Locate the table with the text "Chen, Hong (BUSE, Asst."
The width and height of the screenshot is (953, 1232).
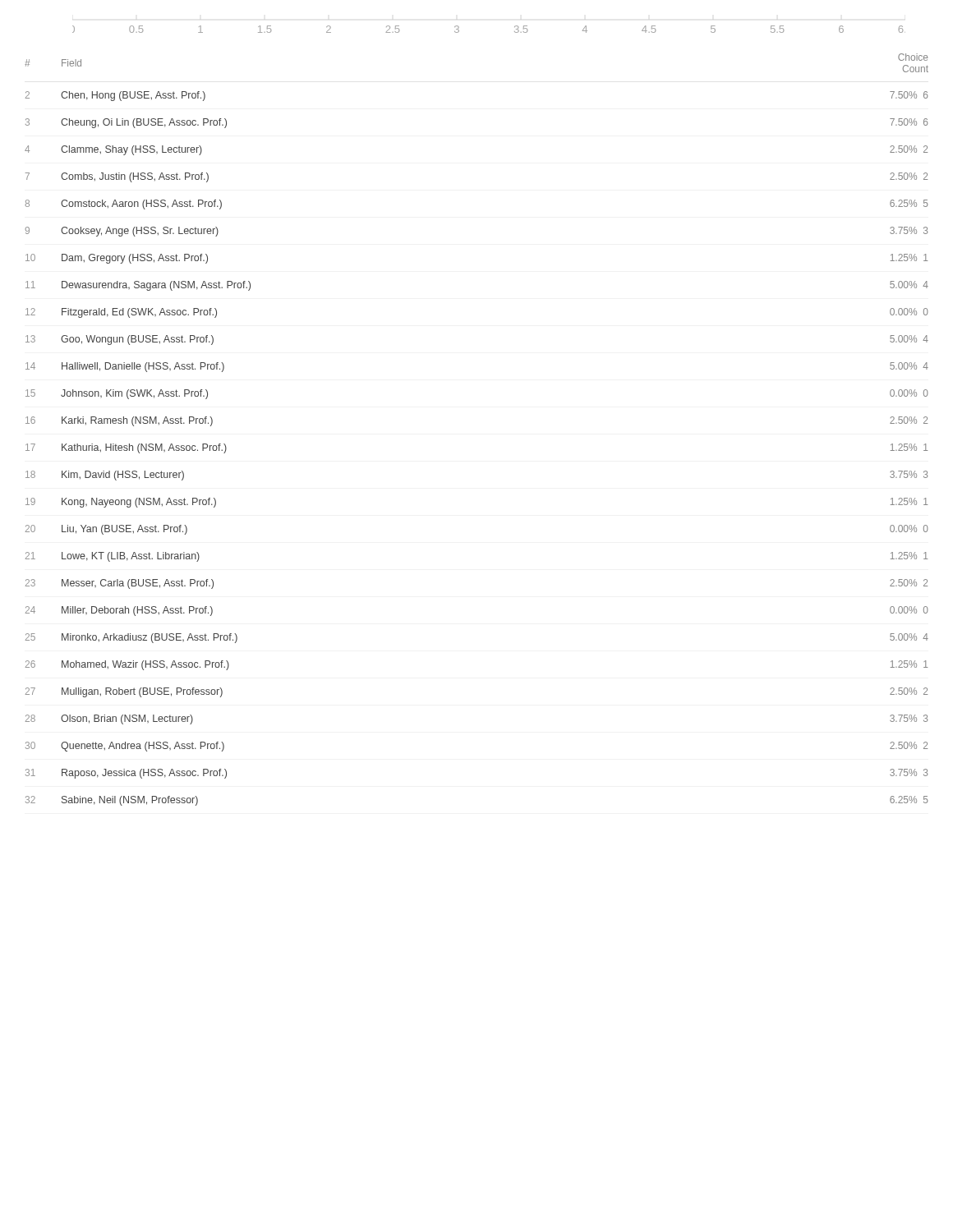(476, 430)
